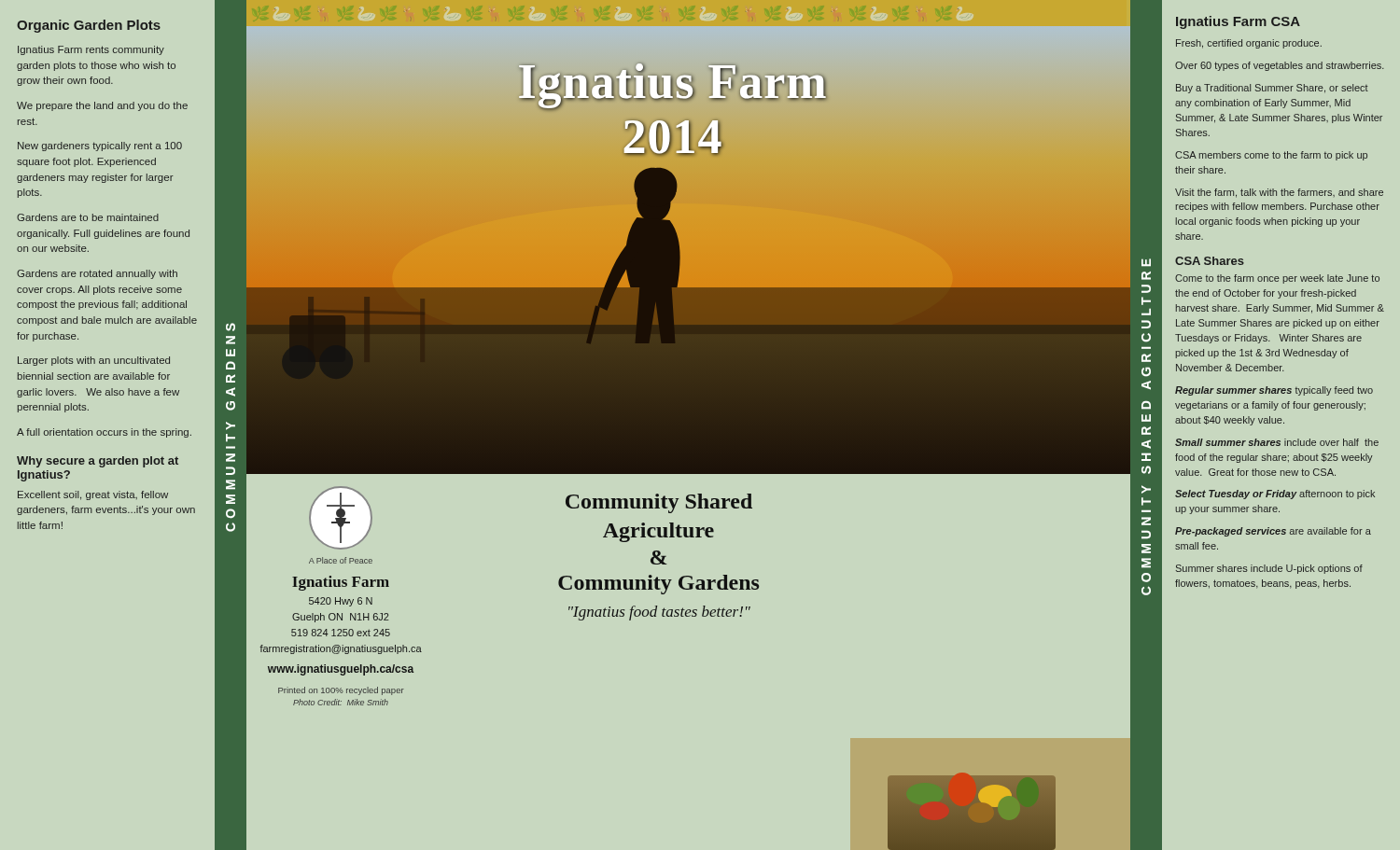
Task: Locate the text starting "Regular summer shares typically feed two"
Action: (x=1274, y=405)
